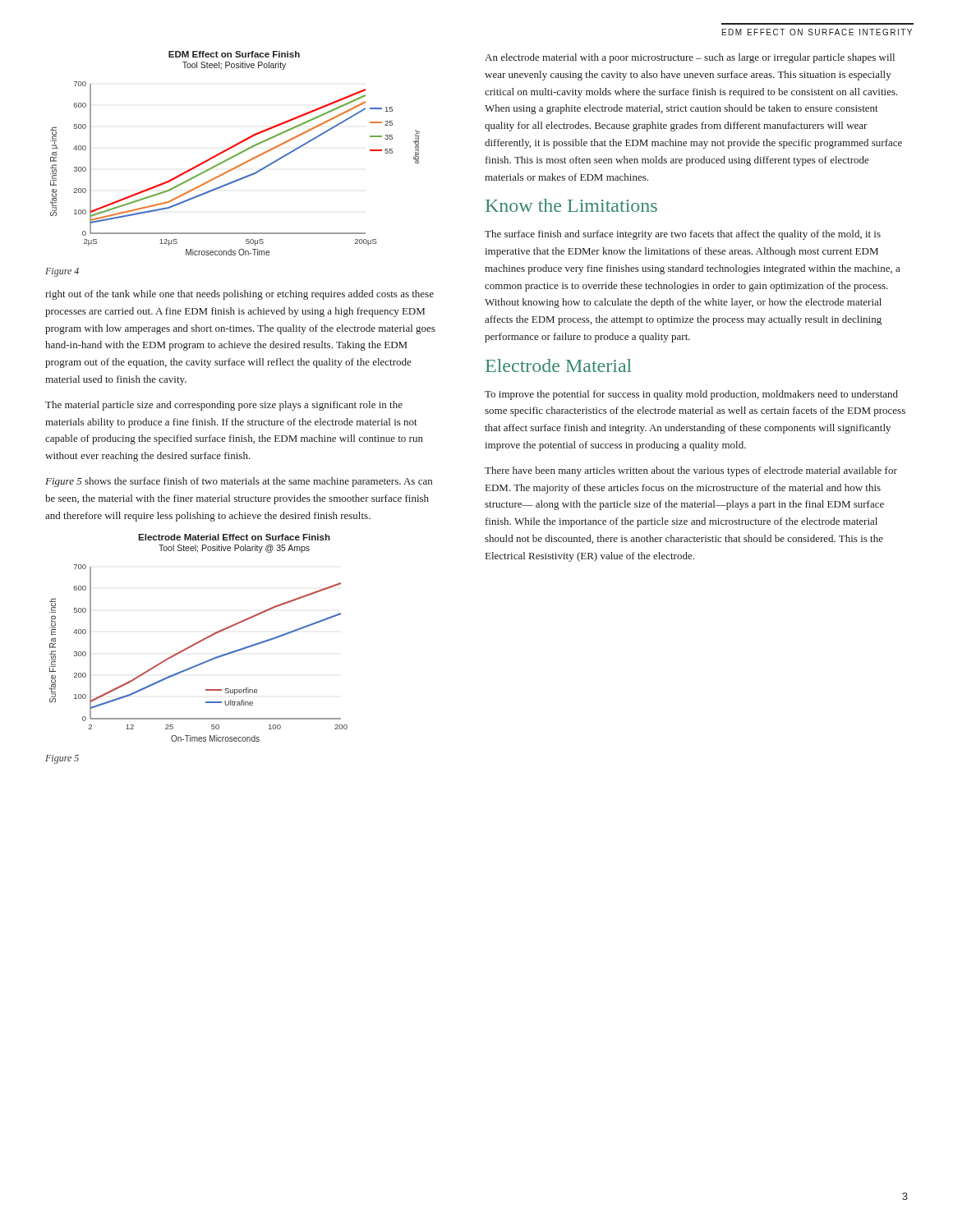Viewport: 953px width, 1232px height.
Task: Click on the section header with the text "Electrode Material"
Action: [x=559, y=365]
